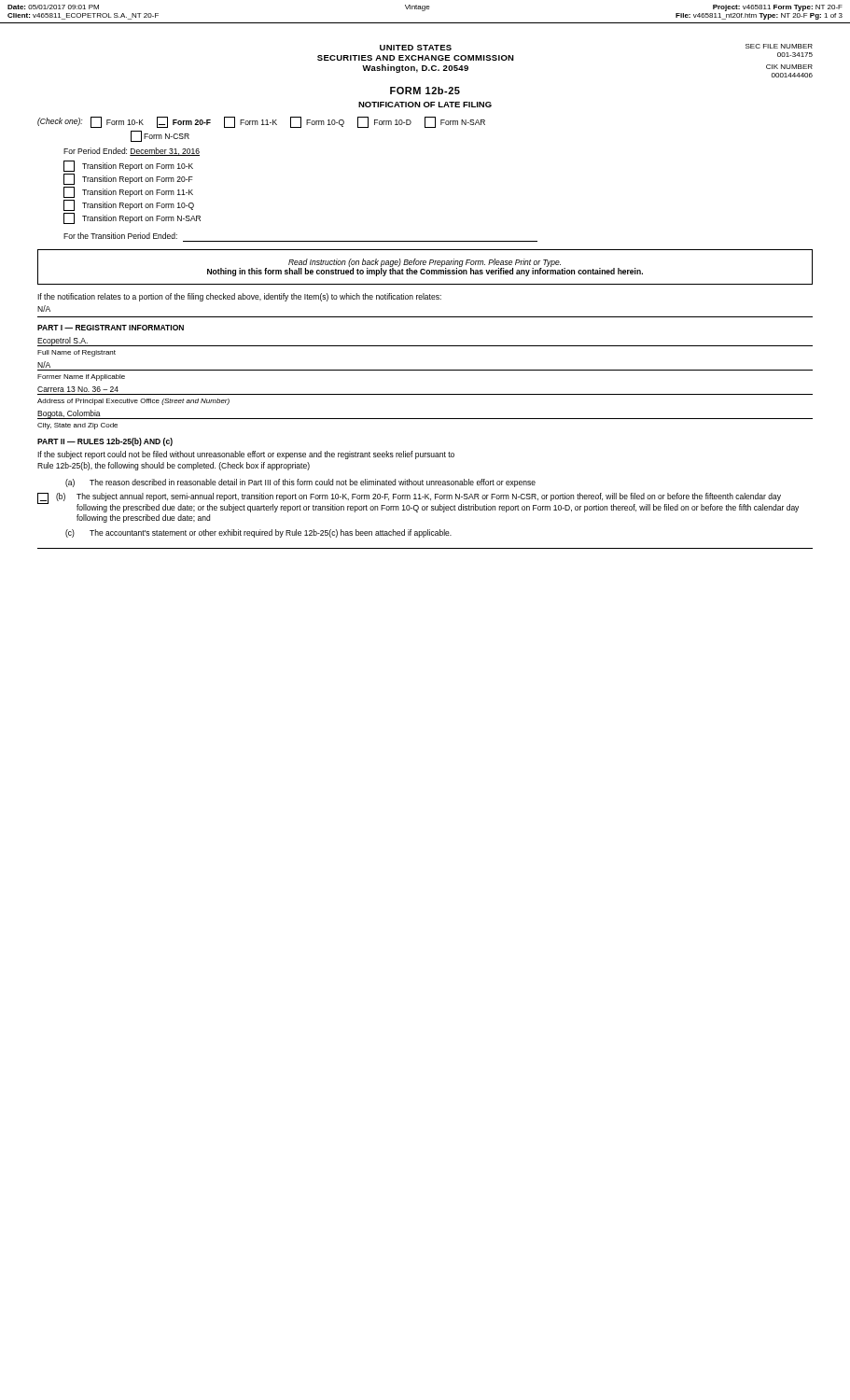The width and height of the screenshot is (850, 1400).
Task: Navigate to the text starting "⚊ (b) The subject"
Action: pyautogui.click(x=425, y=508)
